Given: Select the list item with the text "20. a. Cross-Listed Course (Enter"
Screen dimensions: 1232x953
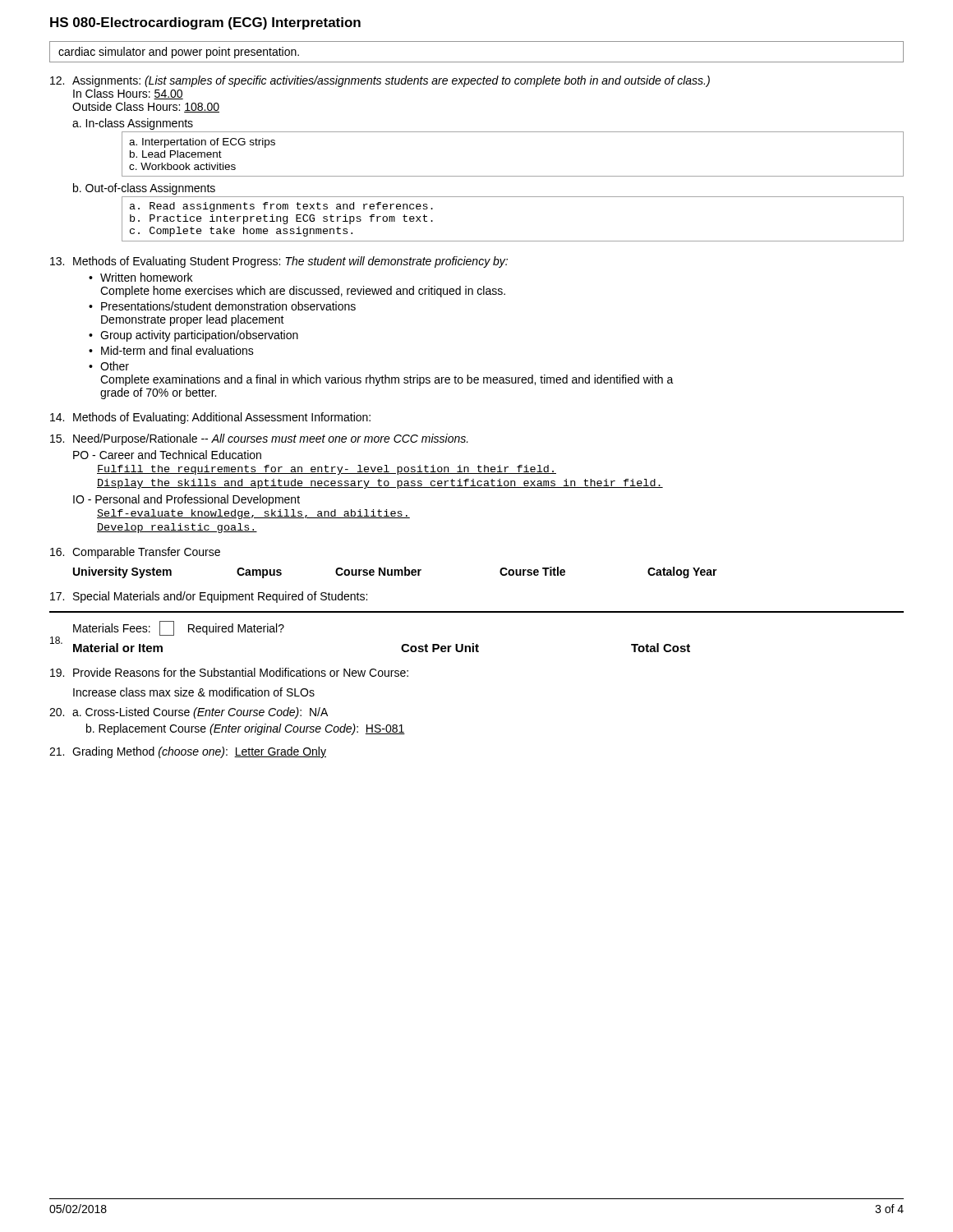Looking at the screenshot, I should click(x=189, y=713).
